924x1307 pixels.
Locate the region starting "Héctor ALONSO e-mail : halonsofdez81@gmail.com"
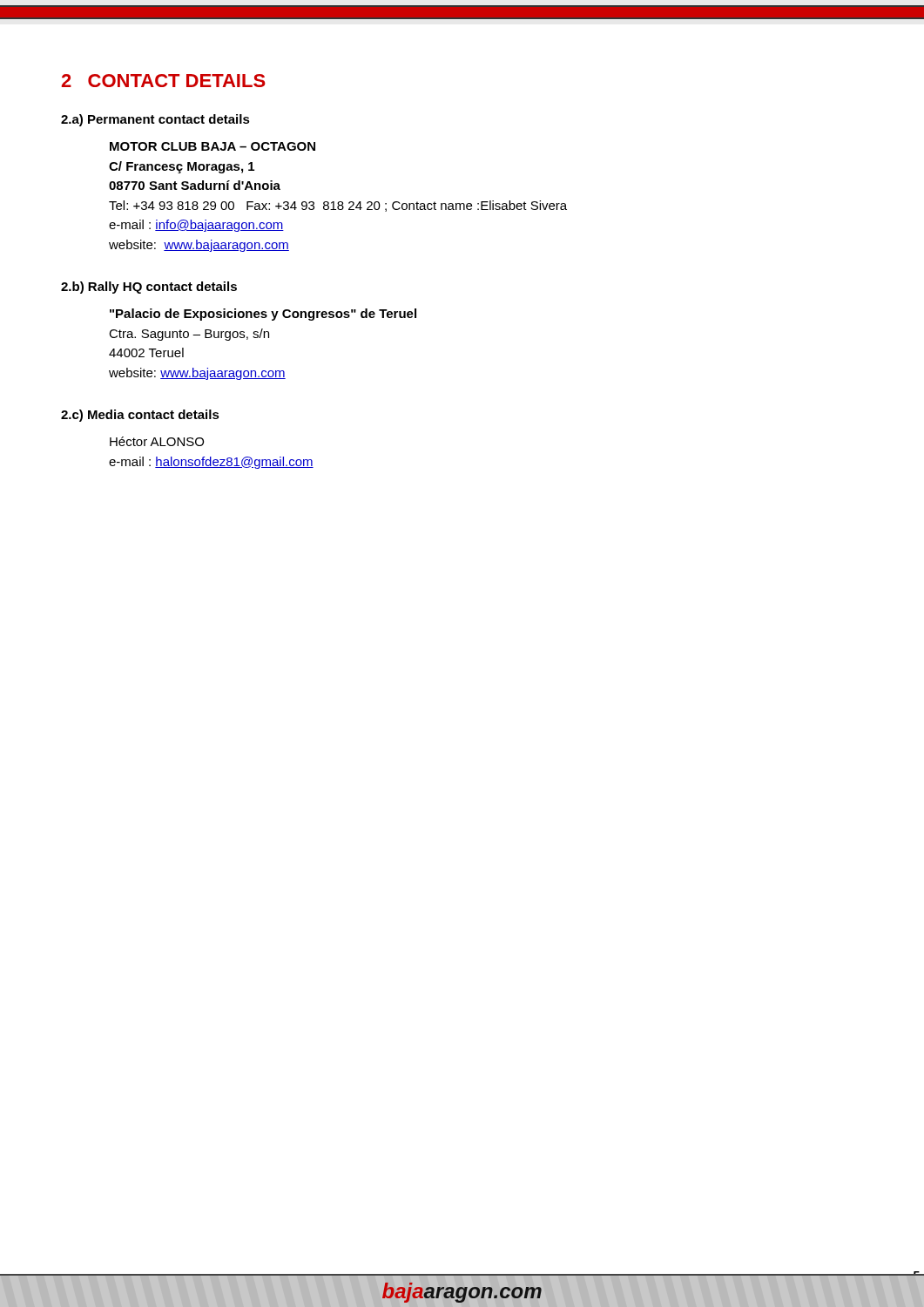211,451
